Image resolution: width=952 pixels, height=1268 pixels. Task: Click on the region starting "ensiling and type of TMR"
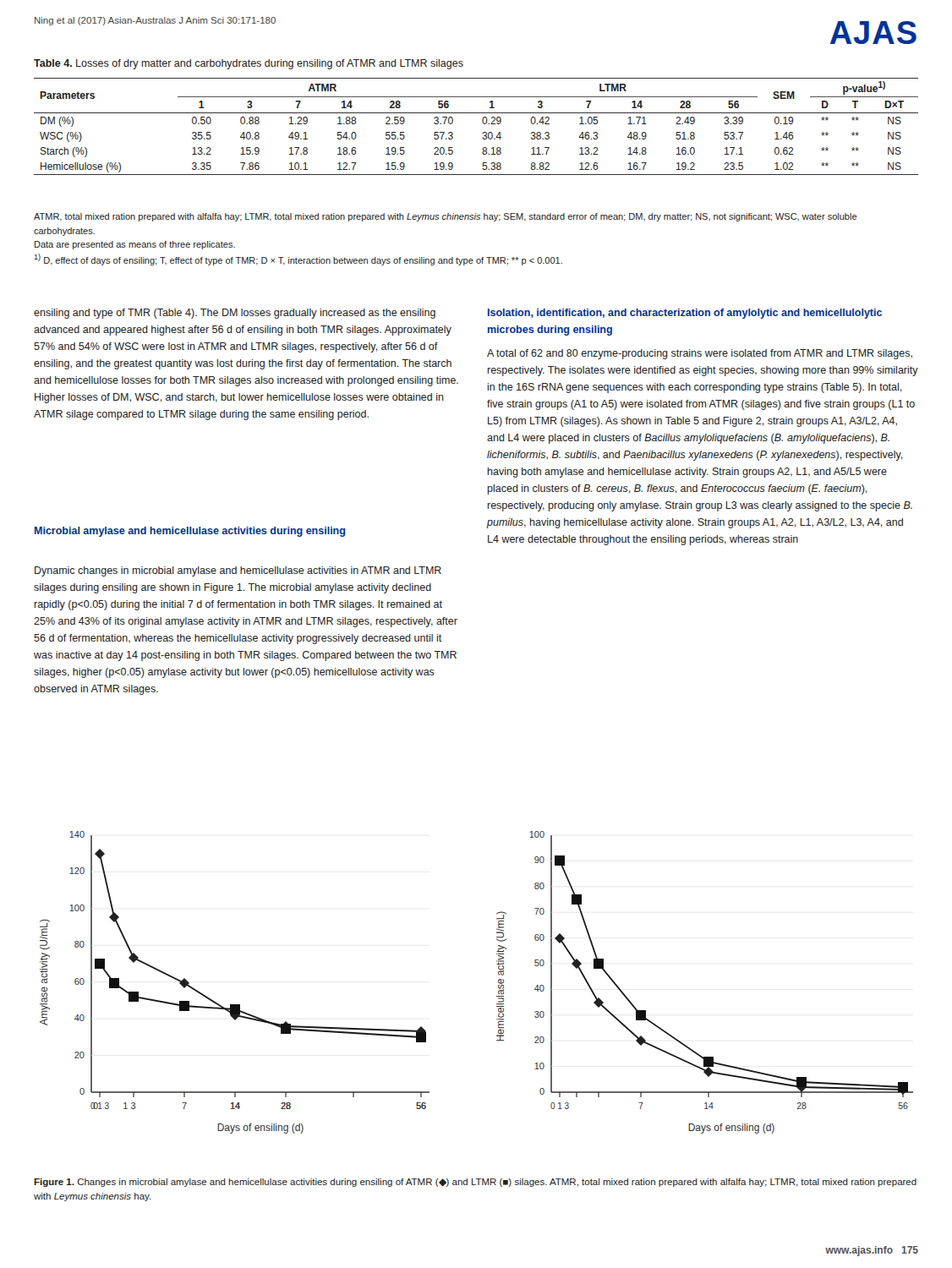click(x=246, y=363)
